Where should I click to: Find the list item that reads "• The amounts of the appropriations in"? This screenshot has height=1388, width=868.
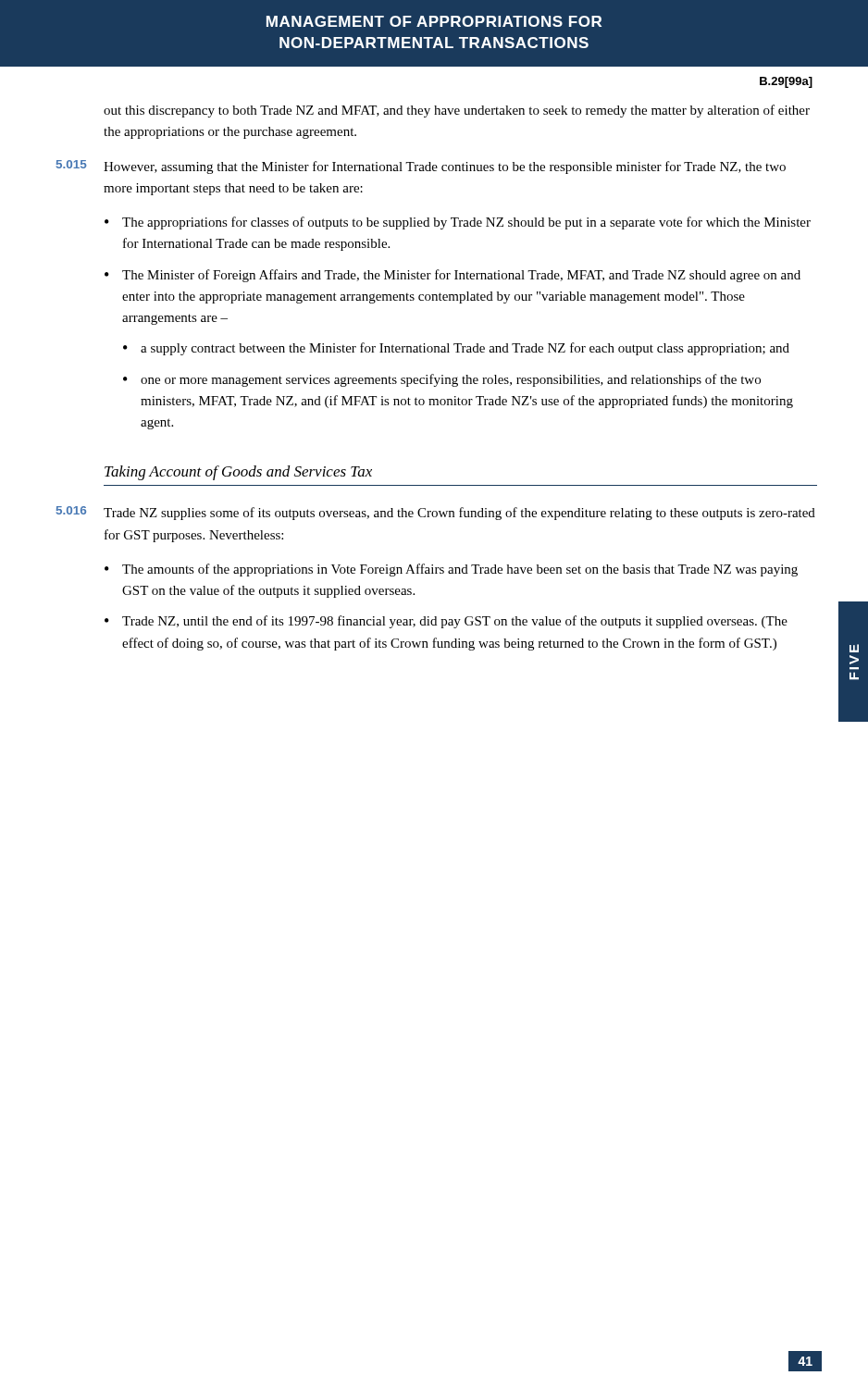pos(460,580)
